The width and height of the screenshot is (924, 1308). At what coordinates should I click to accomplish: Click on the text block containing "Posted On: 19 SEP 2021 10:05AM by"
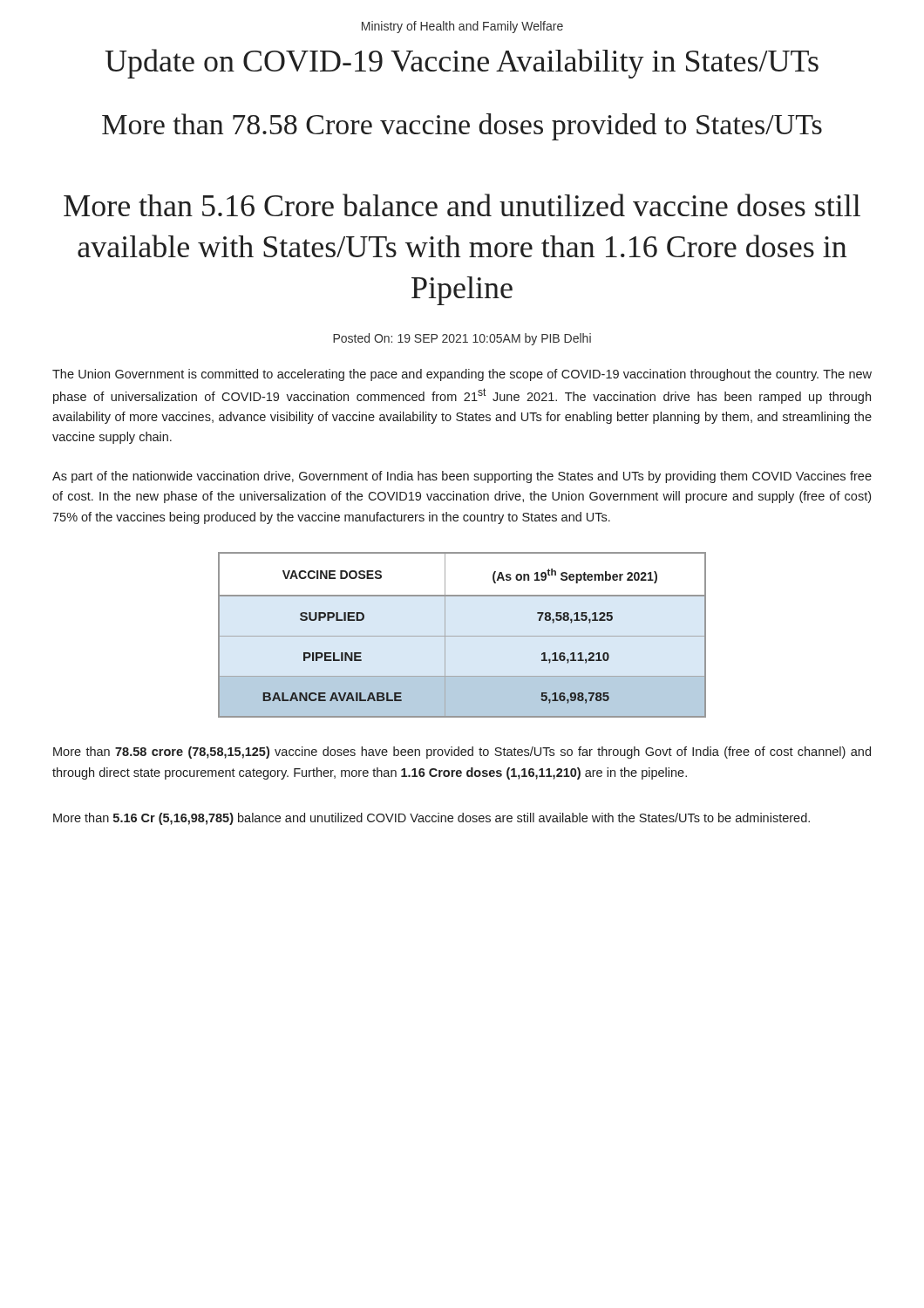tap(462, 338)
